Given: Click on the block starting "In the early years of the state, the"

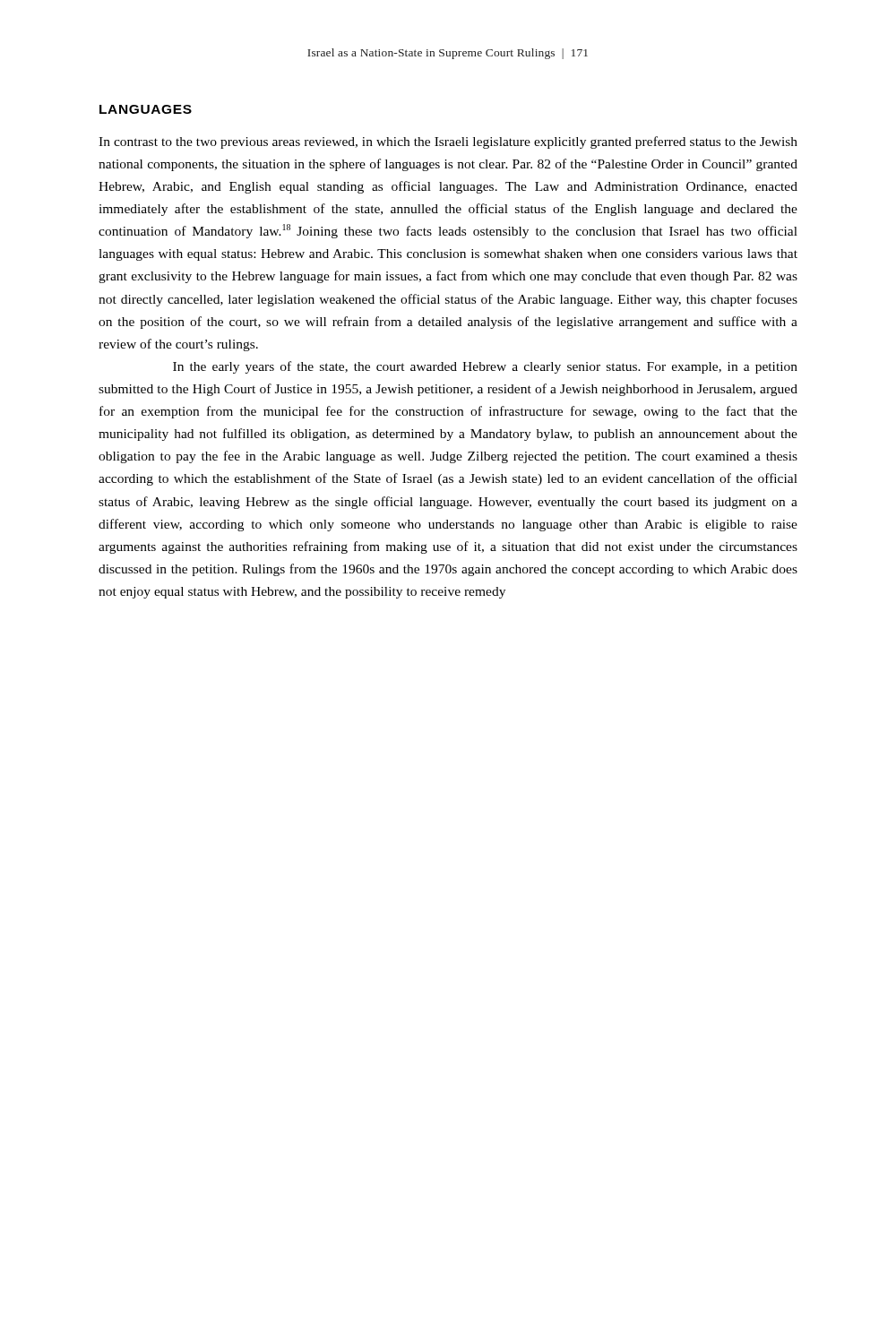Looking at the screenshot, I should (x=448, y=478).
